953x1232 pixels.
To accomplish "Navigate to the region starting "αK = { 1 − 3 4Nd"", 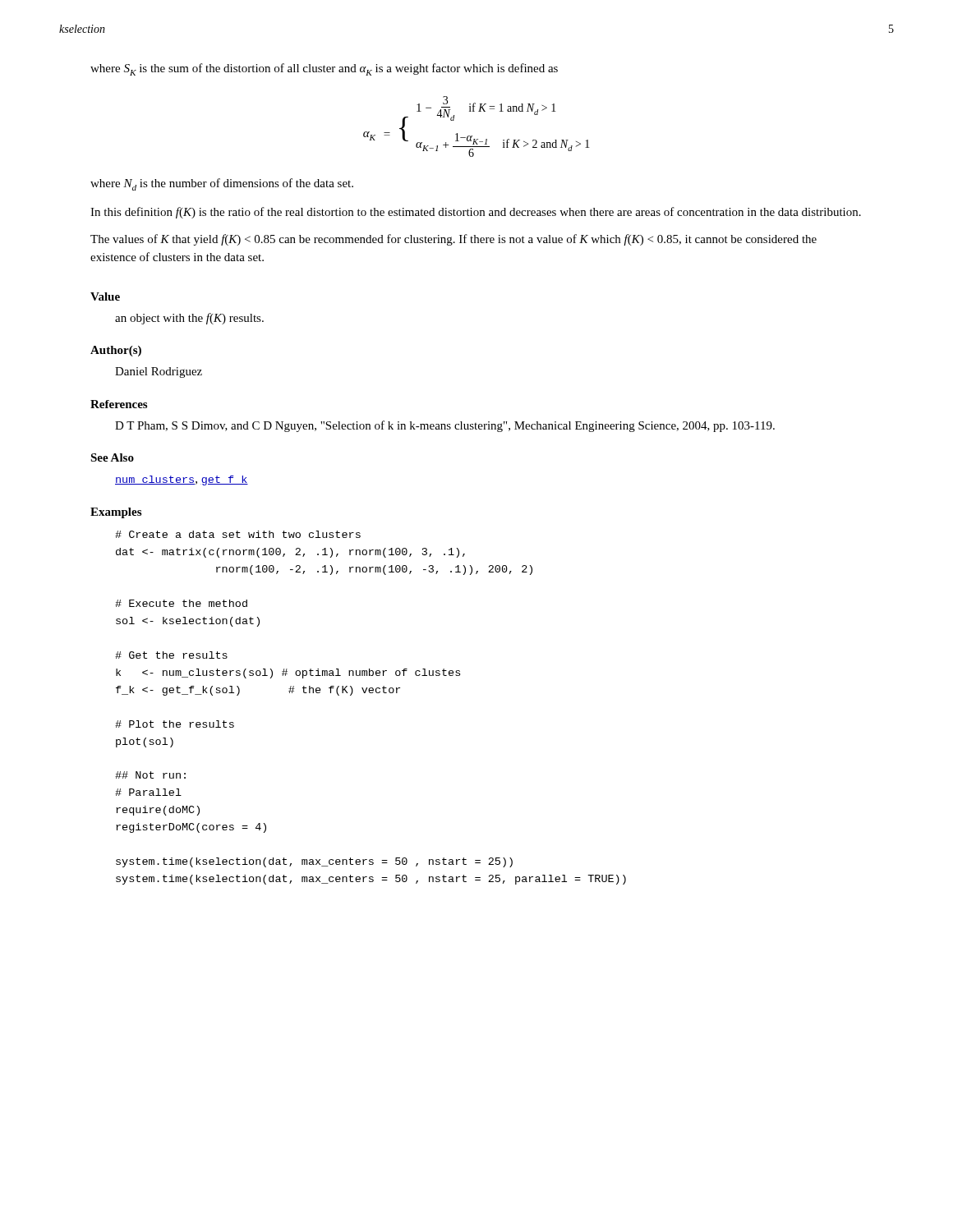I will (476, 127).
